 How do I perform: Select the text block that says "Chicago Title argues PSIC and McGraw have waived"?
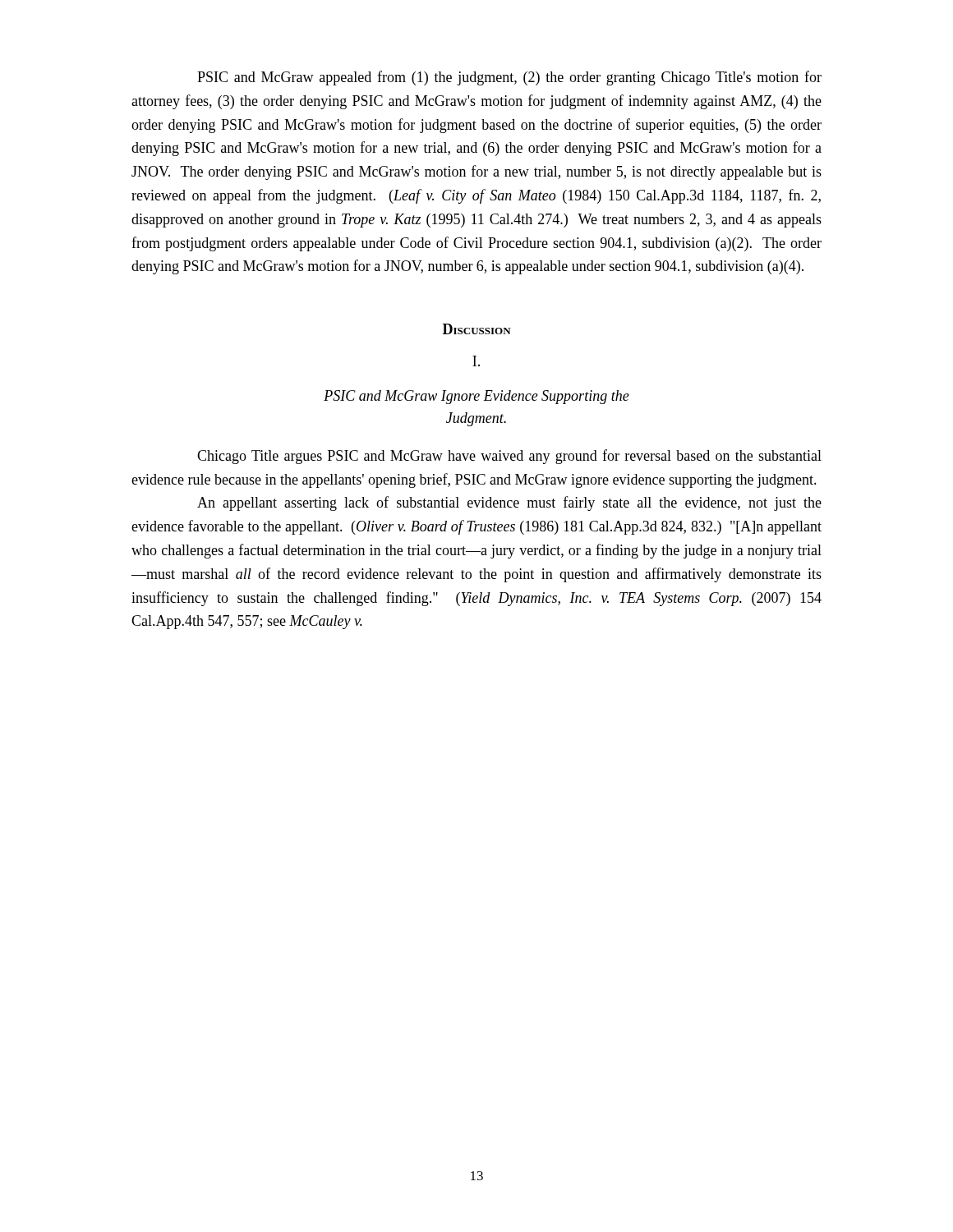click(476, 468)
